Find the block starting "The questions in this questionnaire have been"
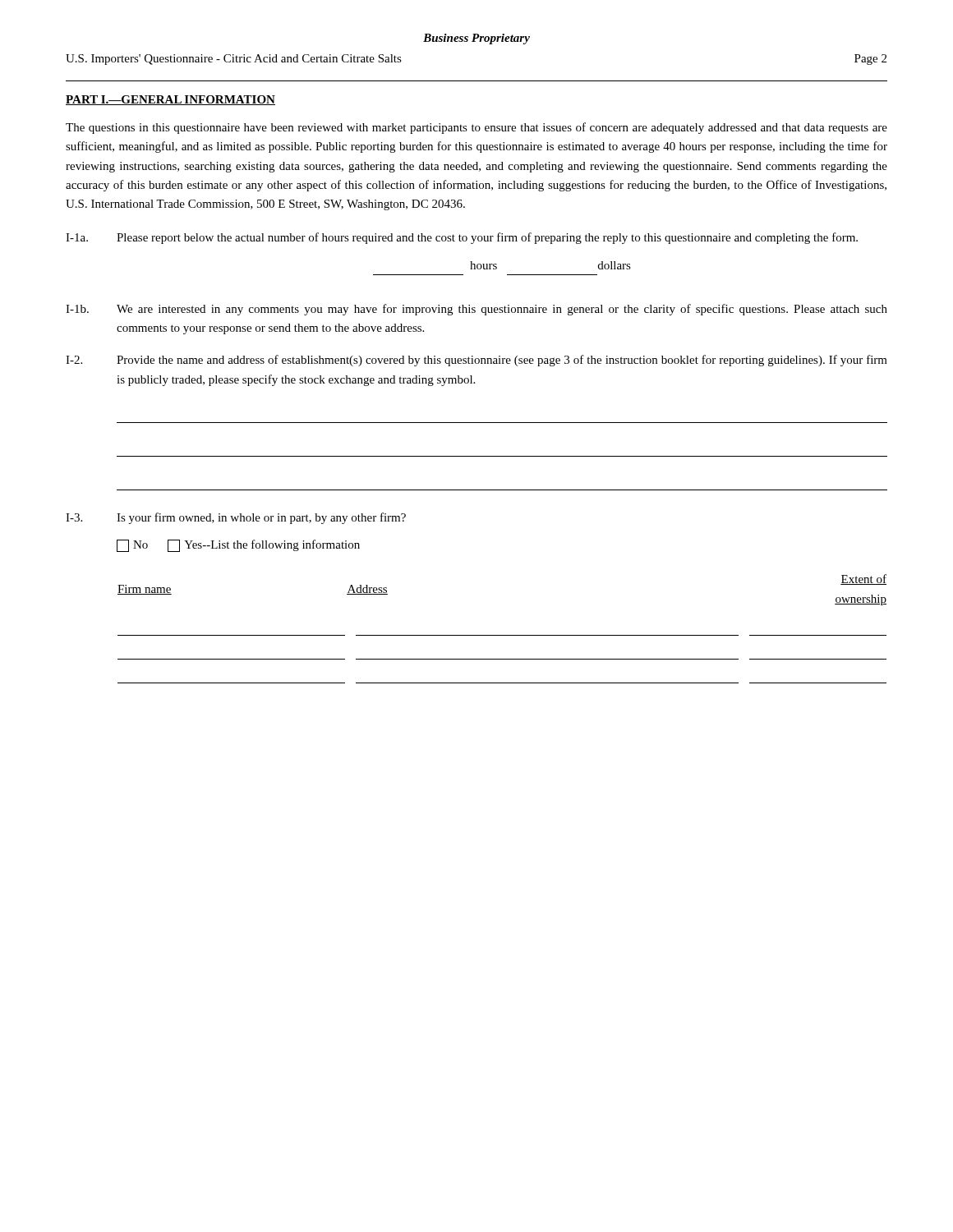The image size is (953, 1232). [x=476, y=166]
